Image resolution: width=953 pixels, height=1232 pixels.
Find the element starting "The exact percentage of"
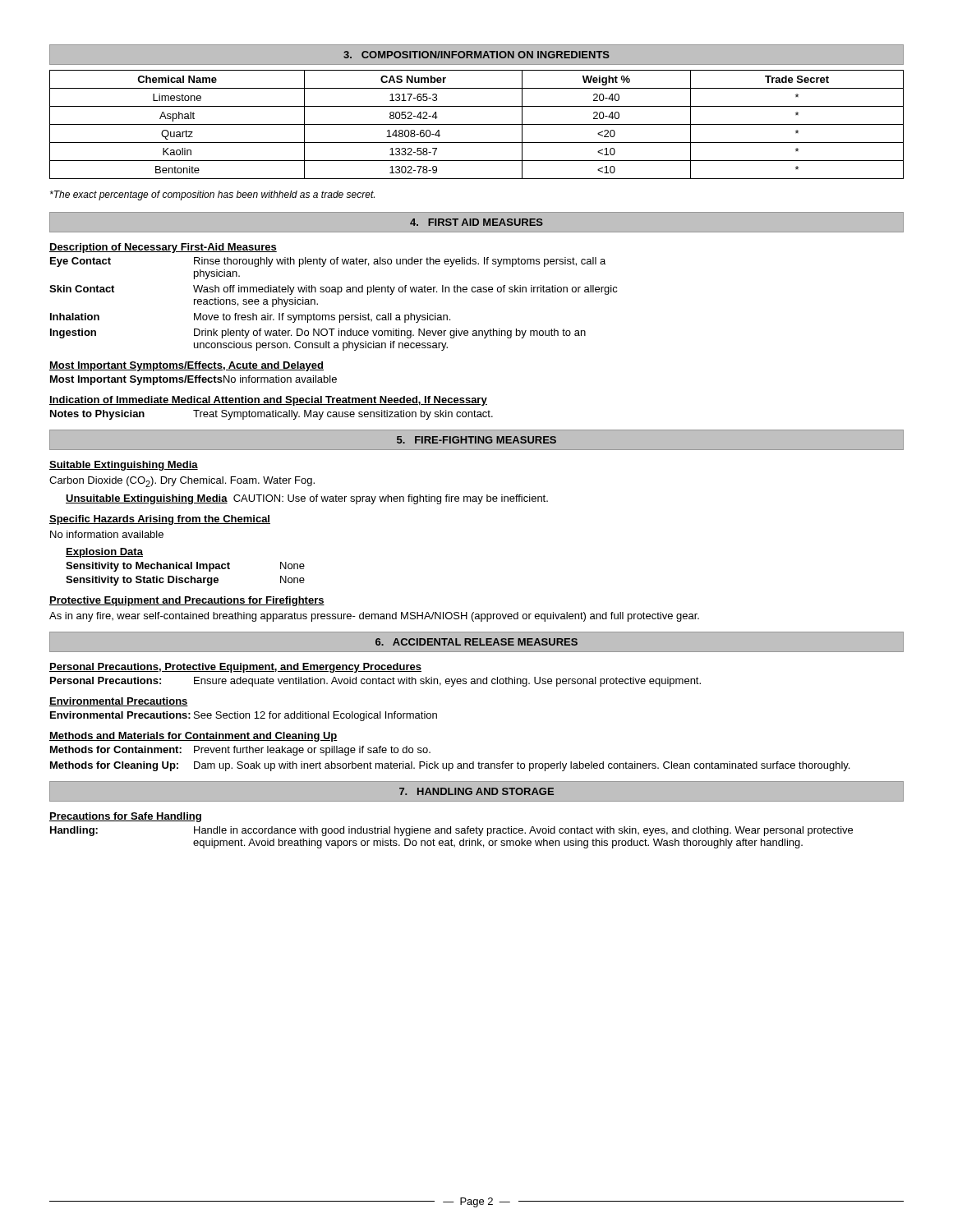212,195
